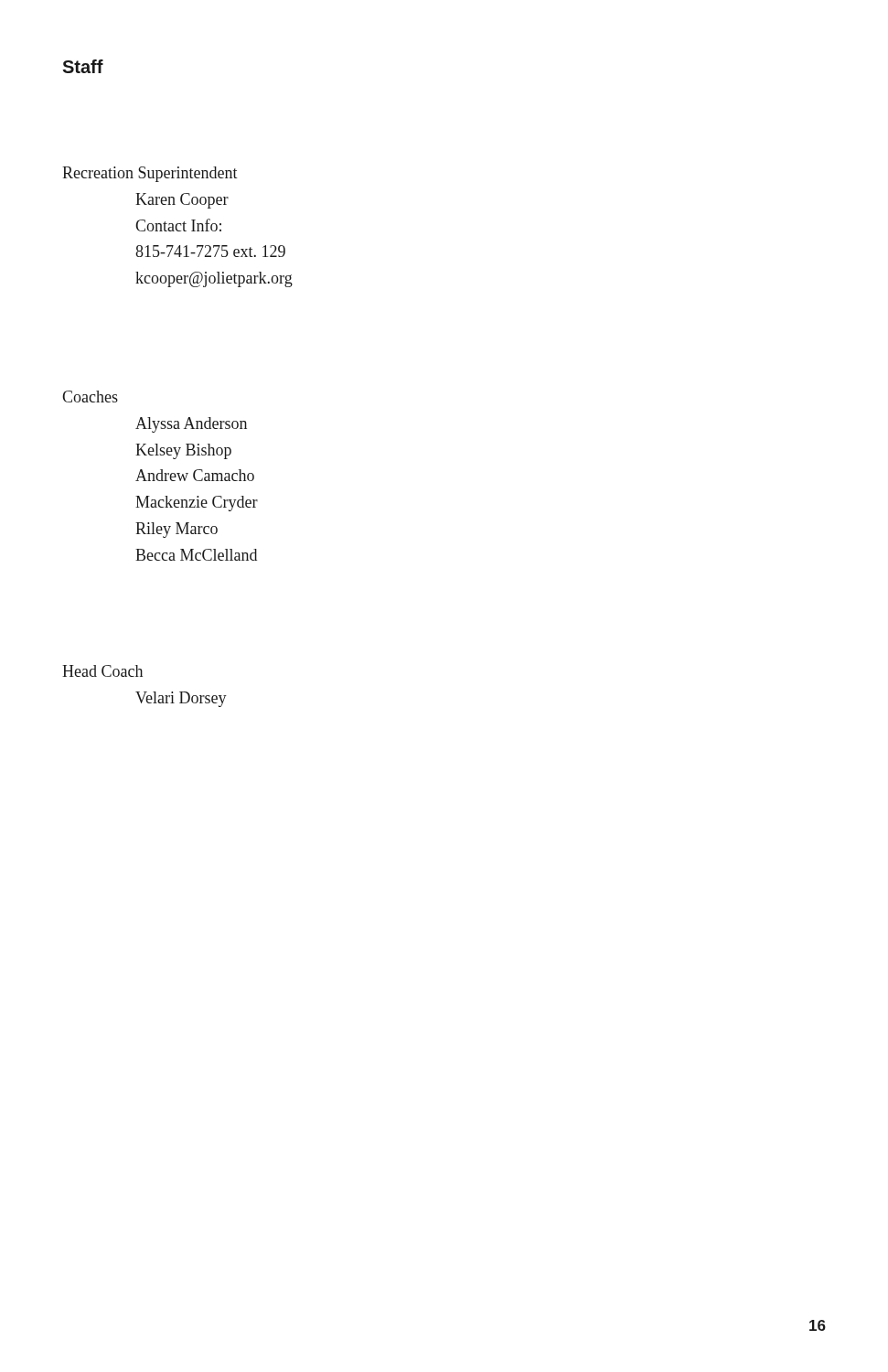Select the text block that says "Coaches Alyssa Anderson Kelsey Bishop Andrew"

tap(160, 476)
